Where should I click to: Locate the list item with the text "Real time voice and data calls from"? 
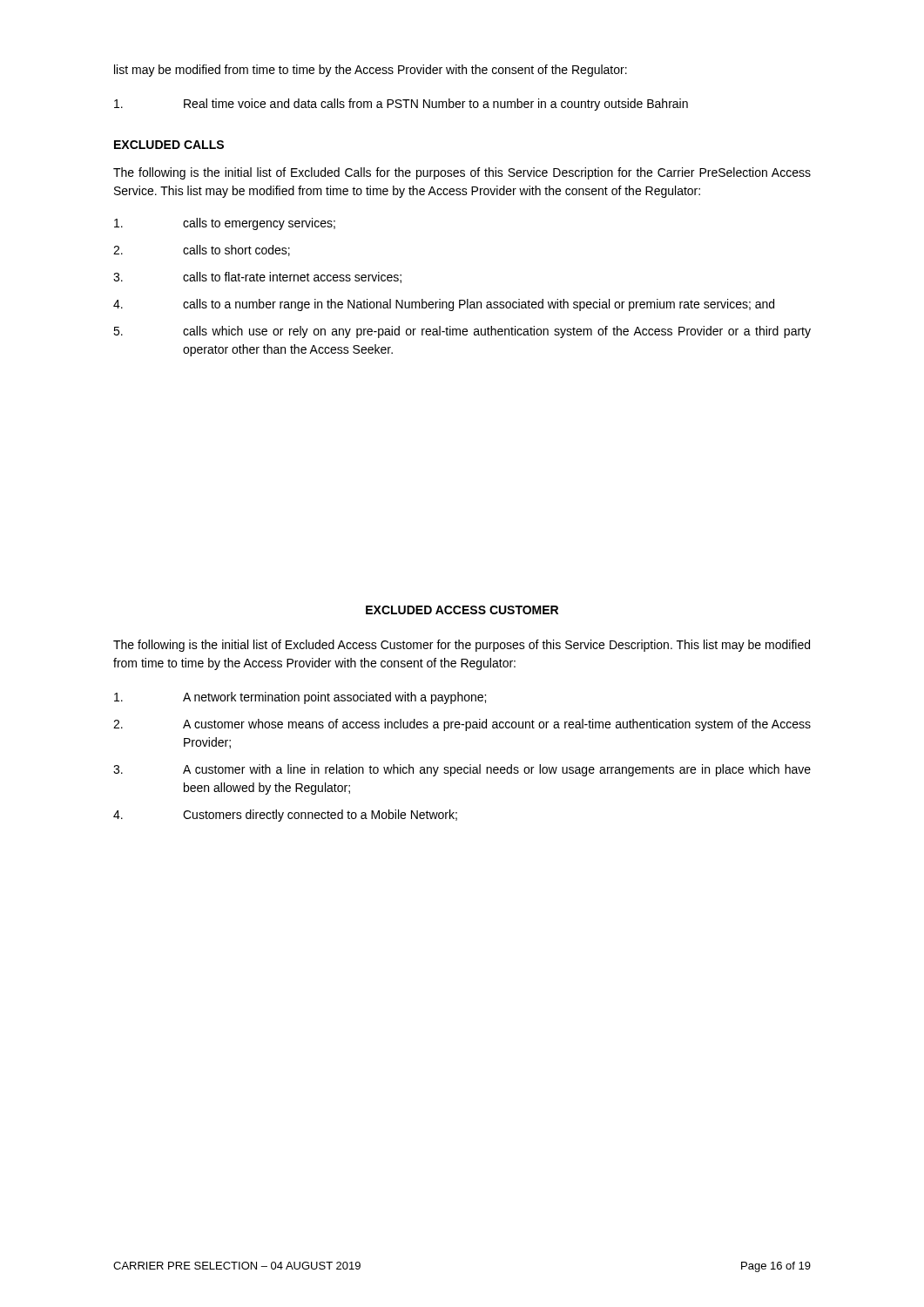click(462, 104)
